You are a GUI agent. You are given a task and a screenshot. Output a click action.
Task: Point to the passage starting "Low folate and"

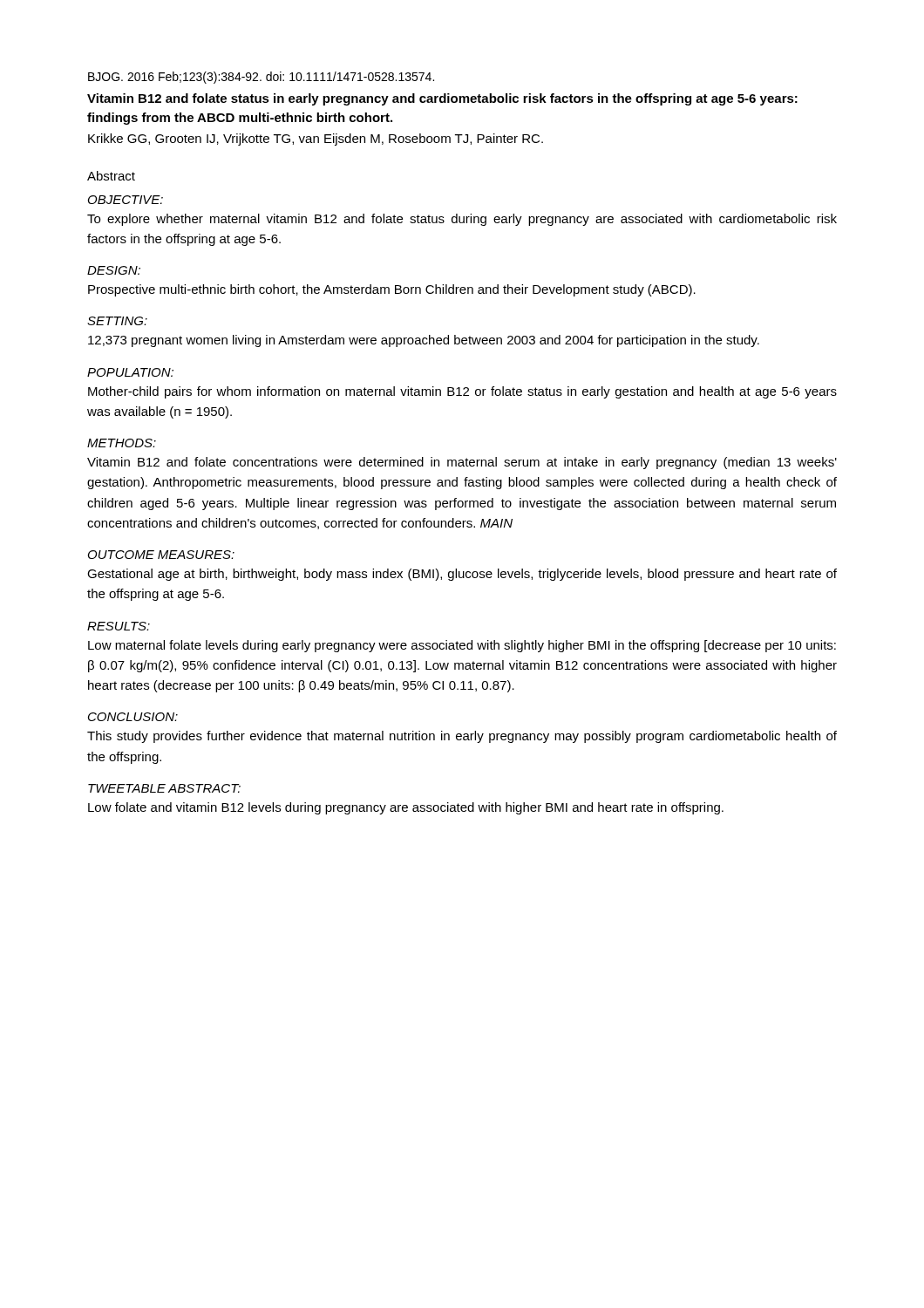pos(406,807)
